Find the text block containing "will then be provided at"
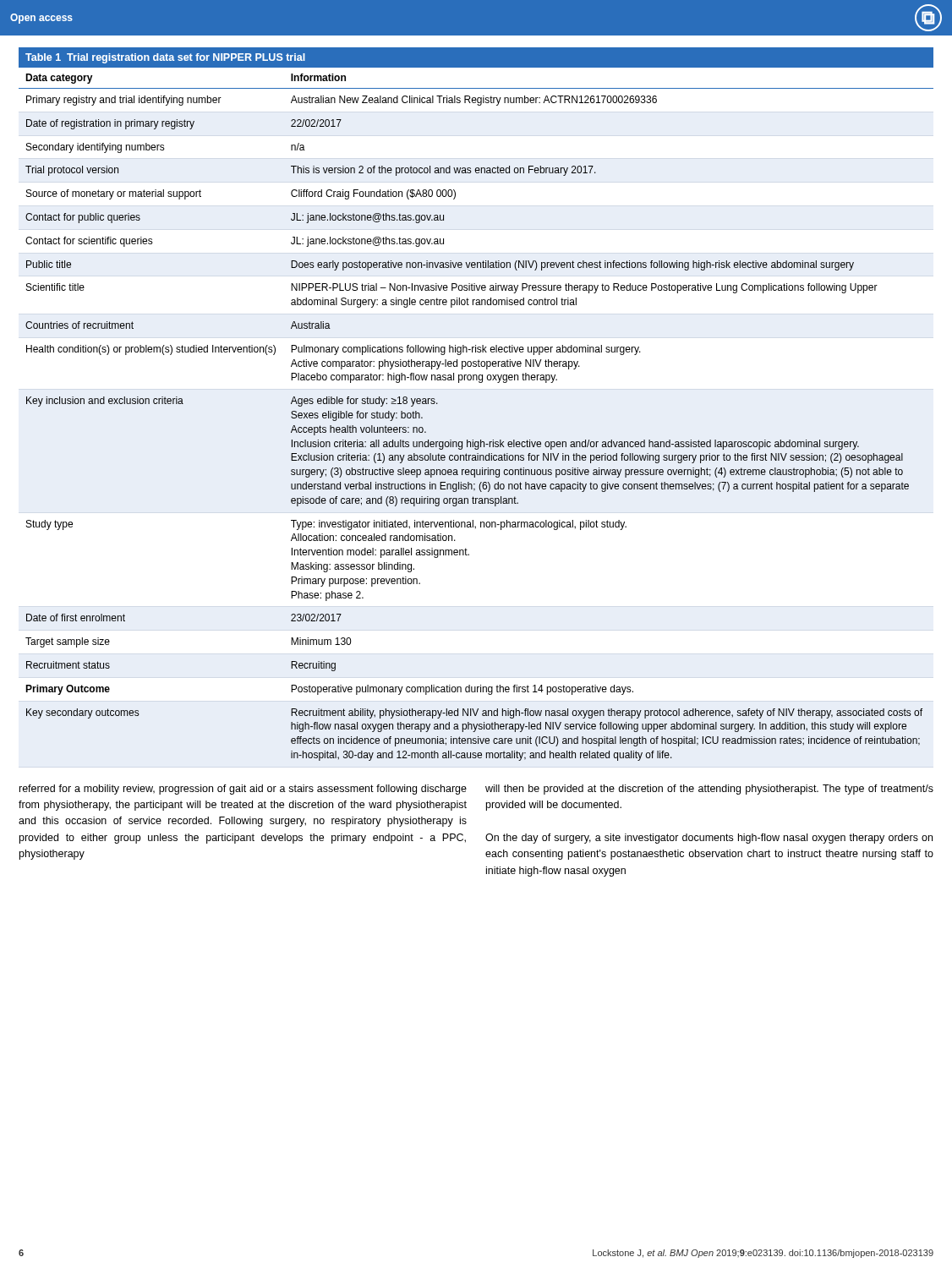Image resolution: width=952 pixels, height=1268 pixels. (x=709, y=829)
